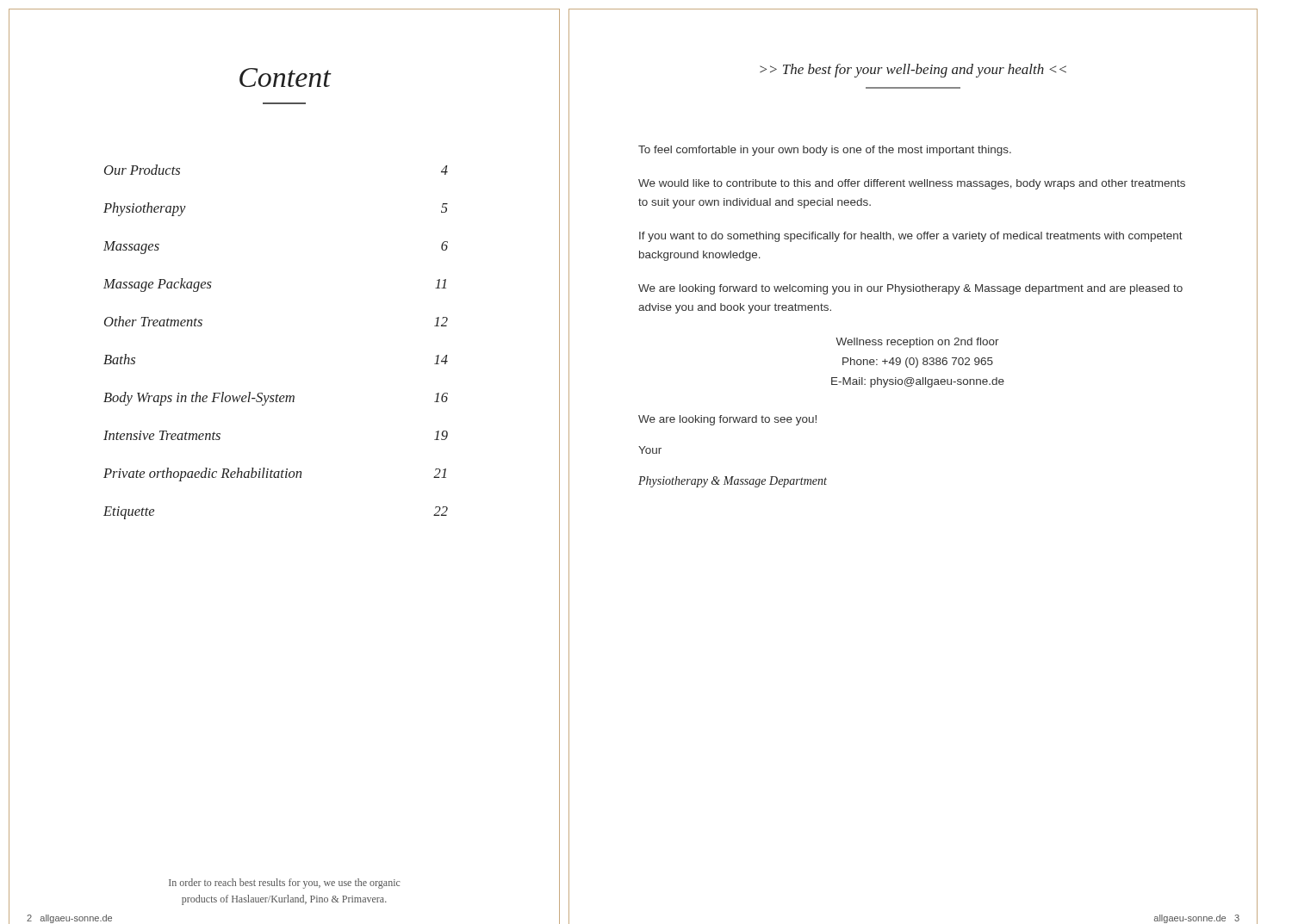Click on the text starting "Etiquette 22"

coord(131,514)
